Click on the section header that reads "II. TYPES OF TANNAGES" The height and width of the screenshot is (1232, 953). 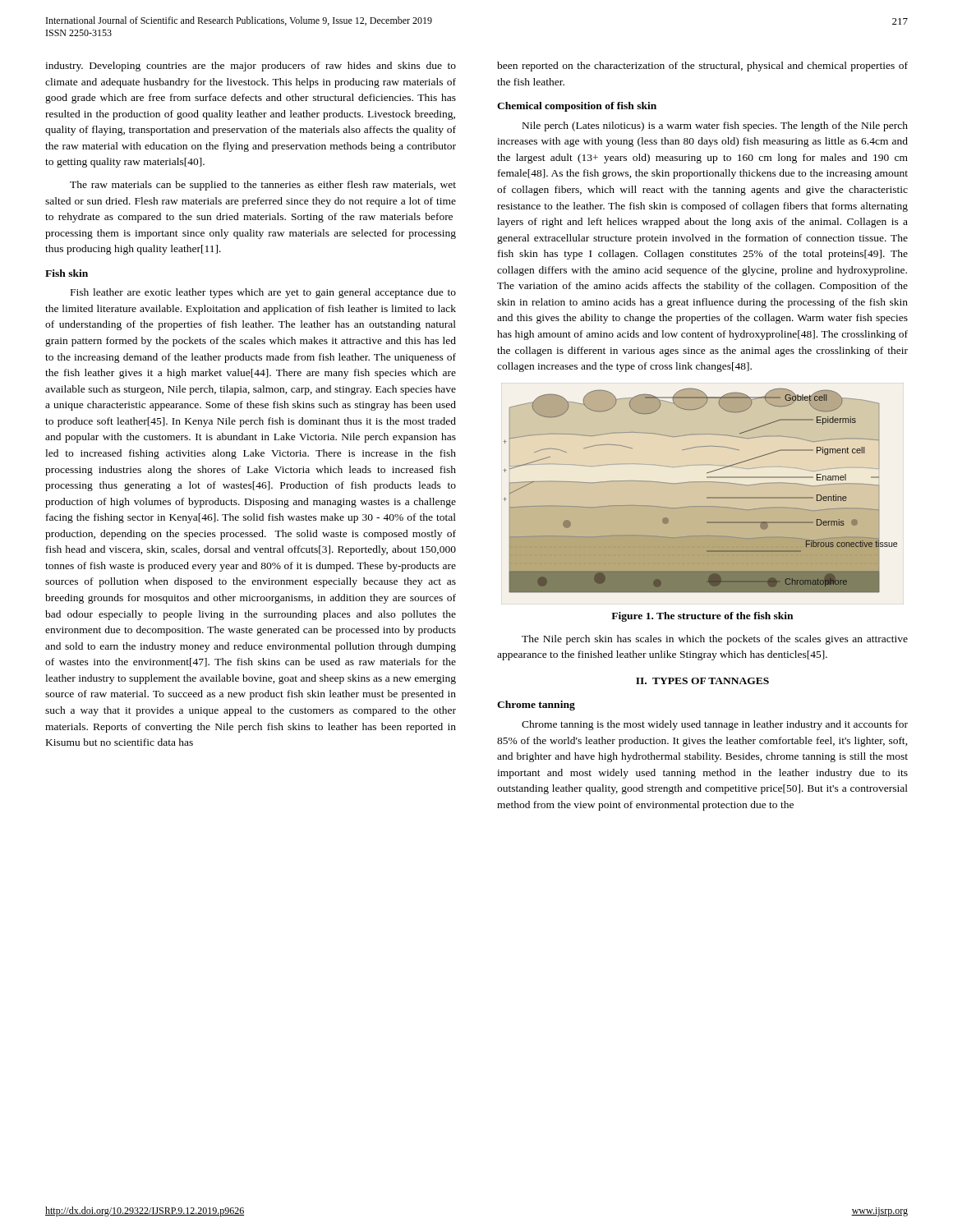click(702, 681)
